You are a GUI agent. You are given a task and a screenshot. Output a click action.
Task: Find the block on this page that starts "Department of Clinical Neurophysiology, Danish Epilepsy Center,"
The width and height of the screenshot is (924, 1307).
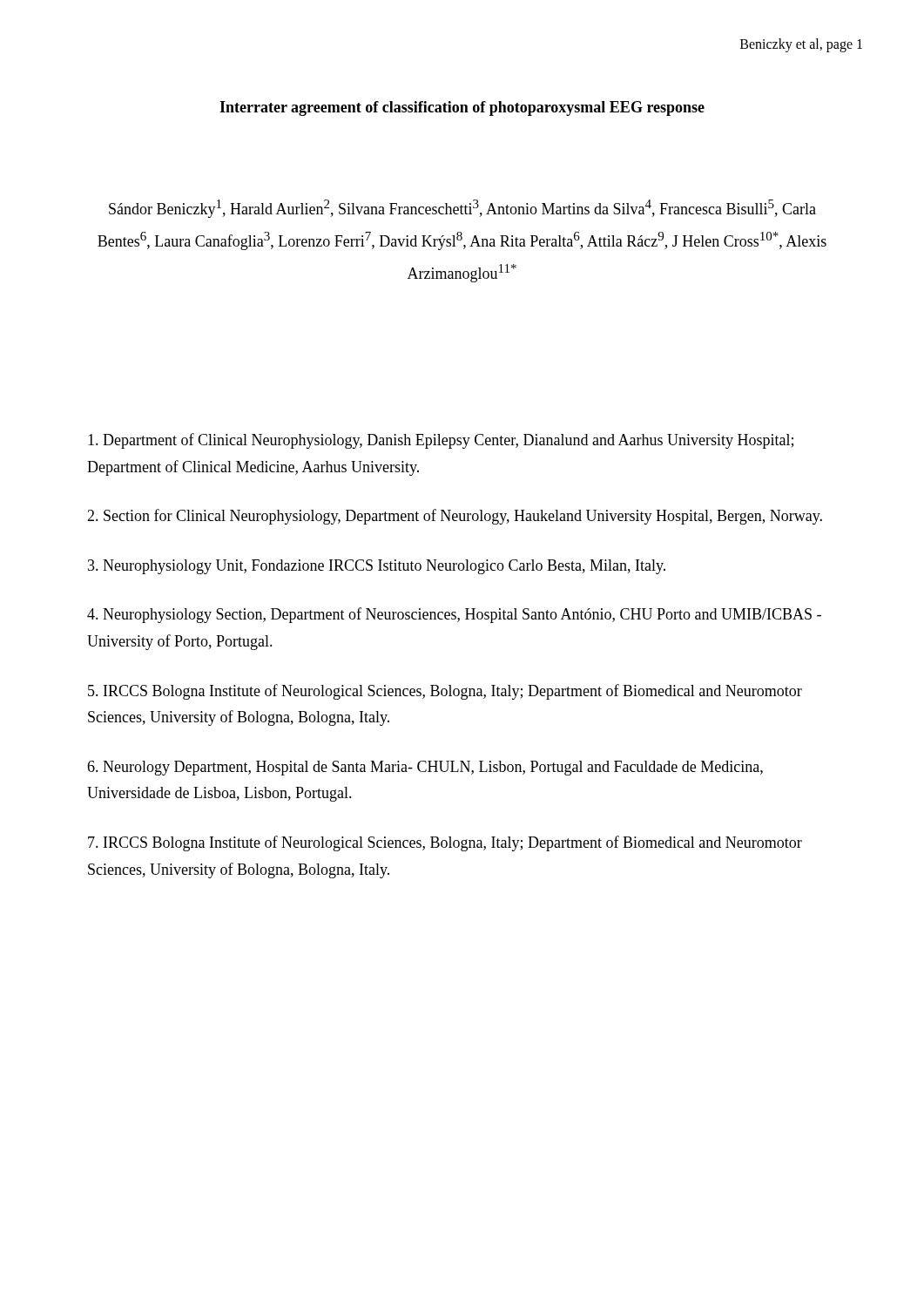(x=441, y=453)
